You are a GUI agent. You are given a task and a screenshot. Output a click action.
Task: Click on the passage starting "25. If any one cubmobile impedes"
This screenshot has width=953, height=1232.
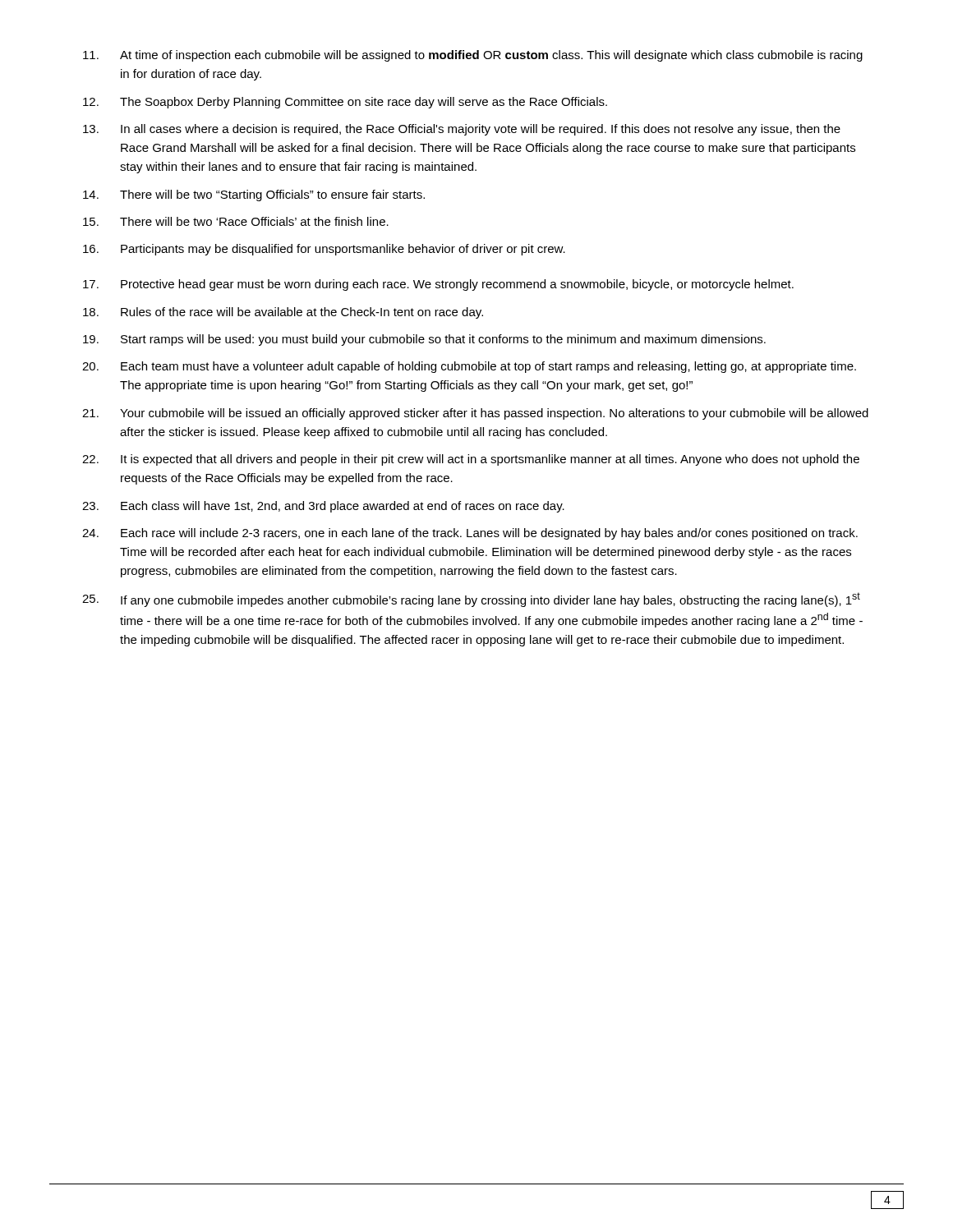[x=476, y=619]
